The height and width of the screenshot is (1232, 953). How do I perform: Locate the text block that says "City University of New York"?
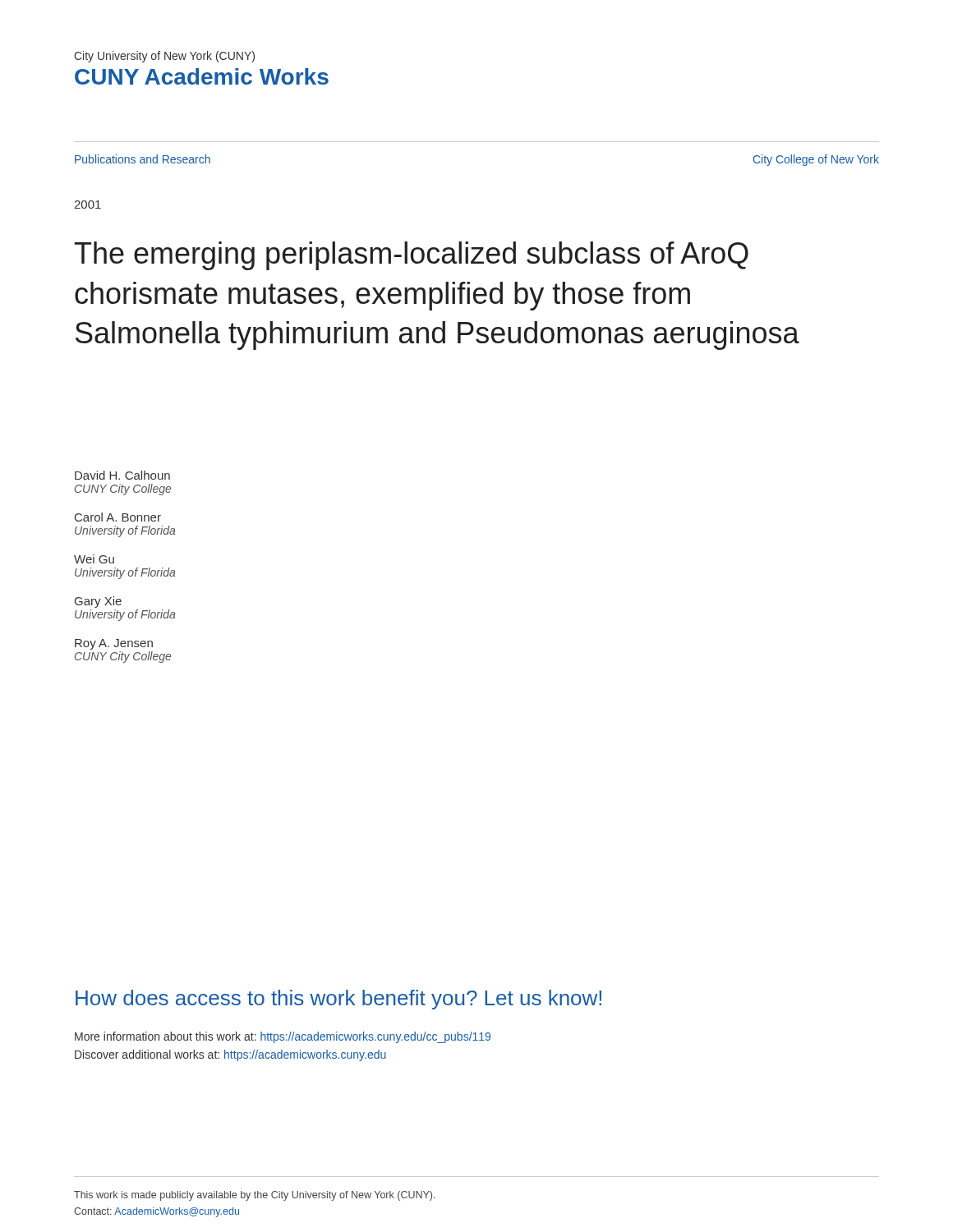tap(165, 56)
